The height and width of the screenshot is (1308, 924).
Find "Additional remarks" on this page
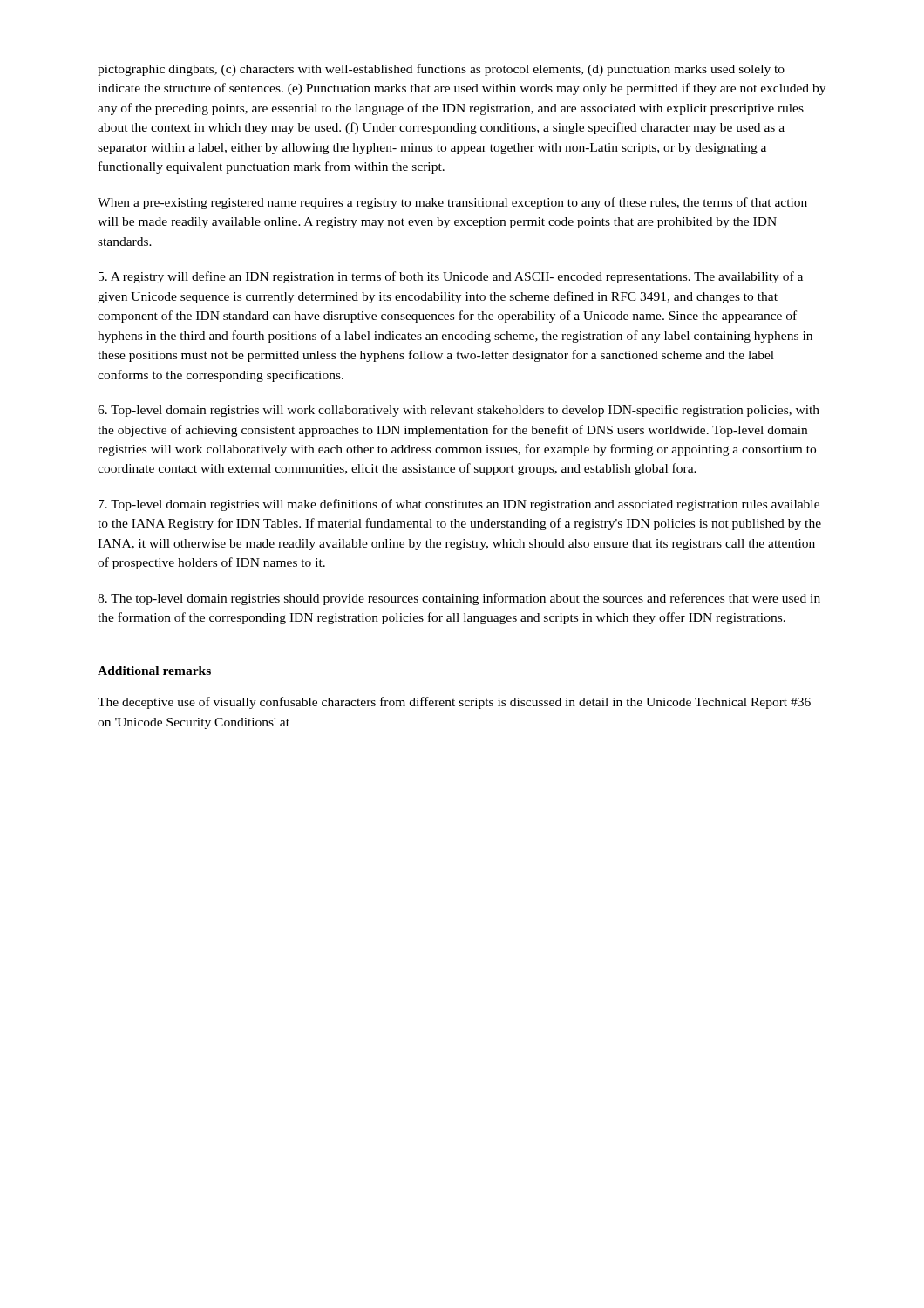point(154,670)
